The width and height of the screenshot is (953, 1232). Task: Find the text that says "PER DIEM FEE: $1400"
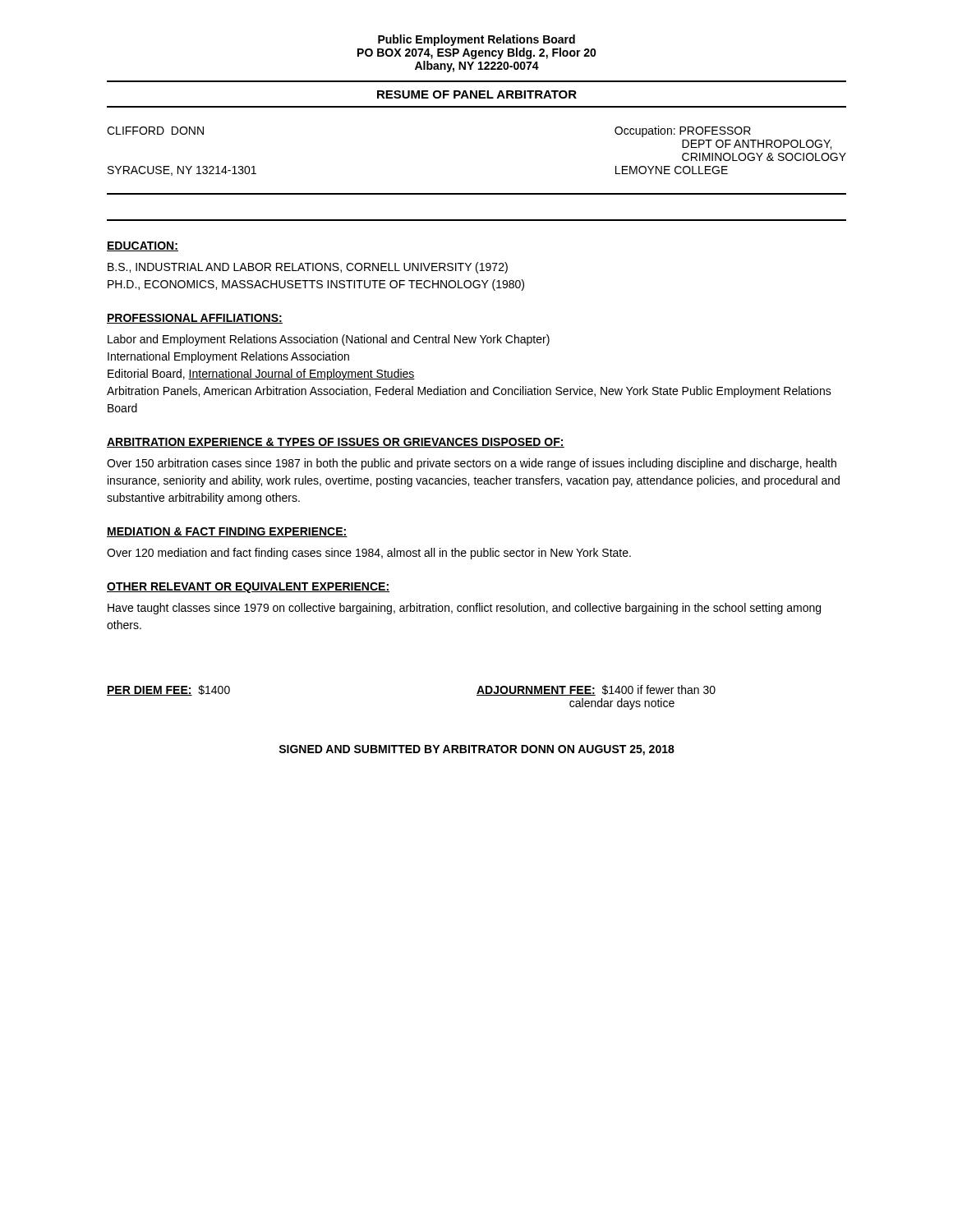tap(168, 690)
